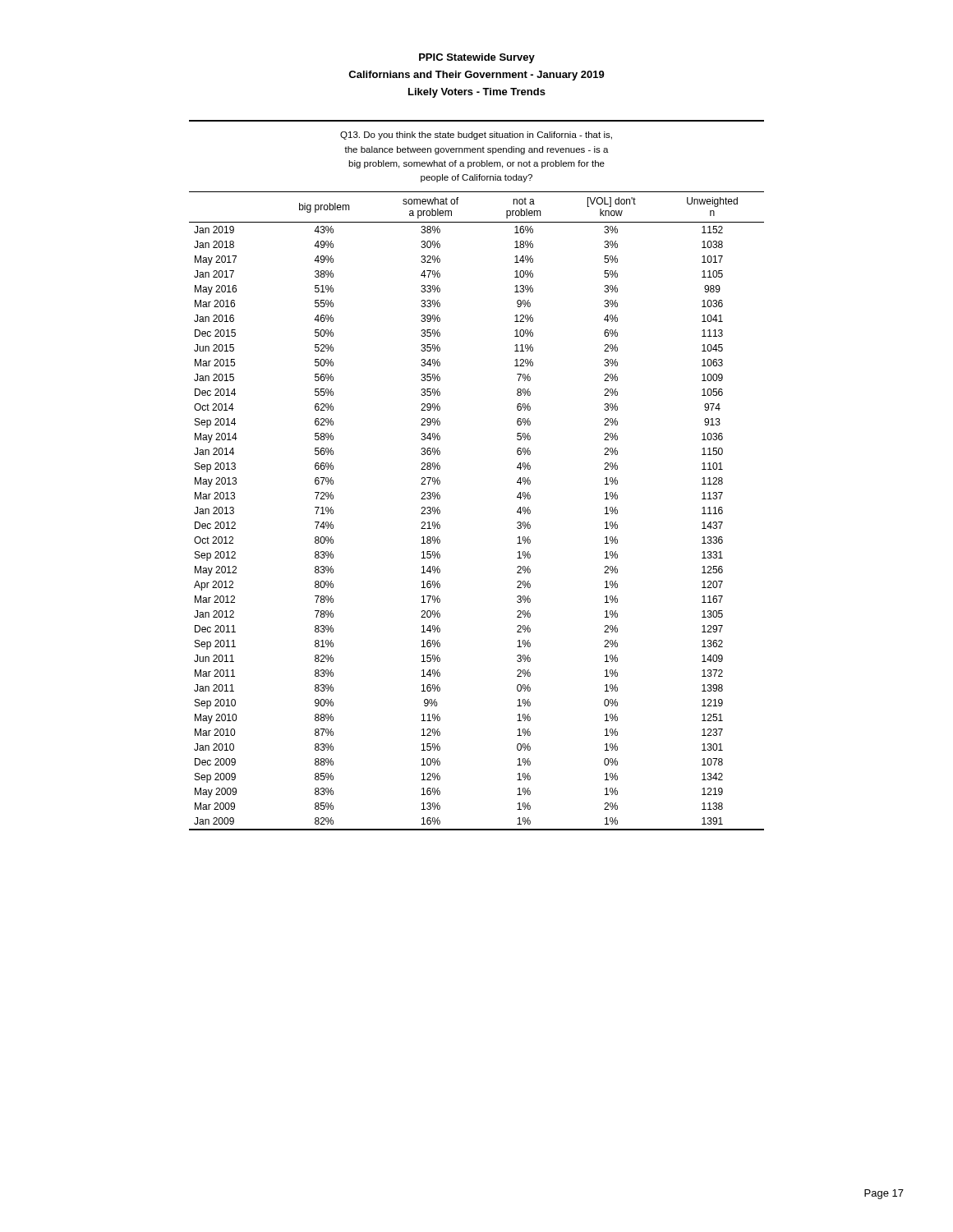The width and height of the screenshot is (953, 1232).
Task: Point to the title beginning "PPIC Statewide Survey Californians"
Action: 476,74
